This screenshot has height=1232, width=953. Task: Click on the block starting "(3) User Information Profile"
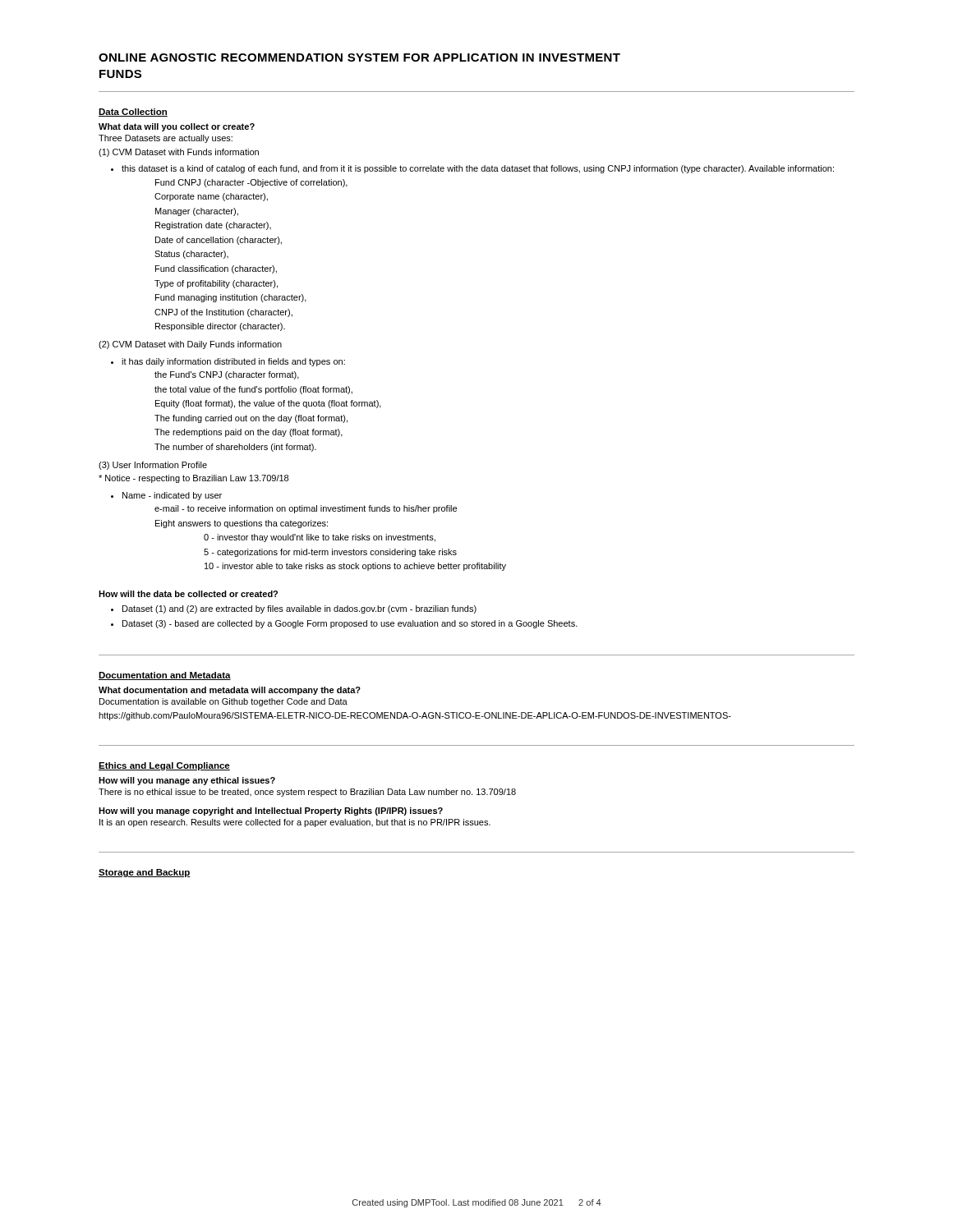click(194, 471)
